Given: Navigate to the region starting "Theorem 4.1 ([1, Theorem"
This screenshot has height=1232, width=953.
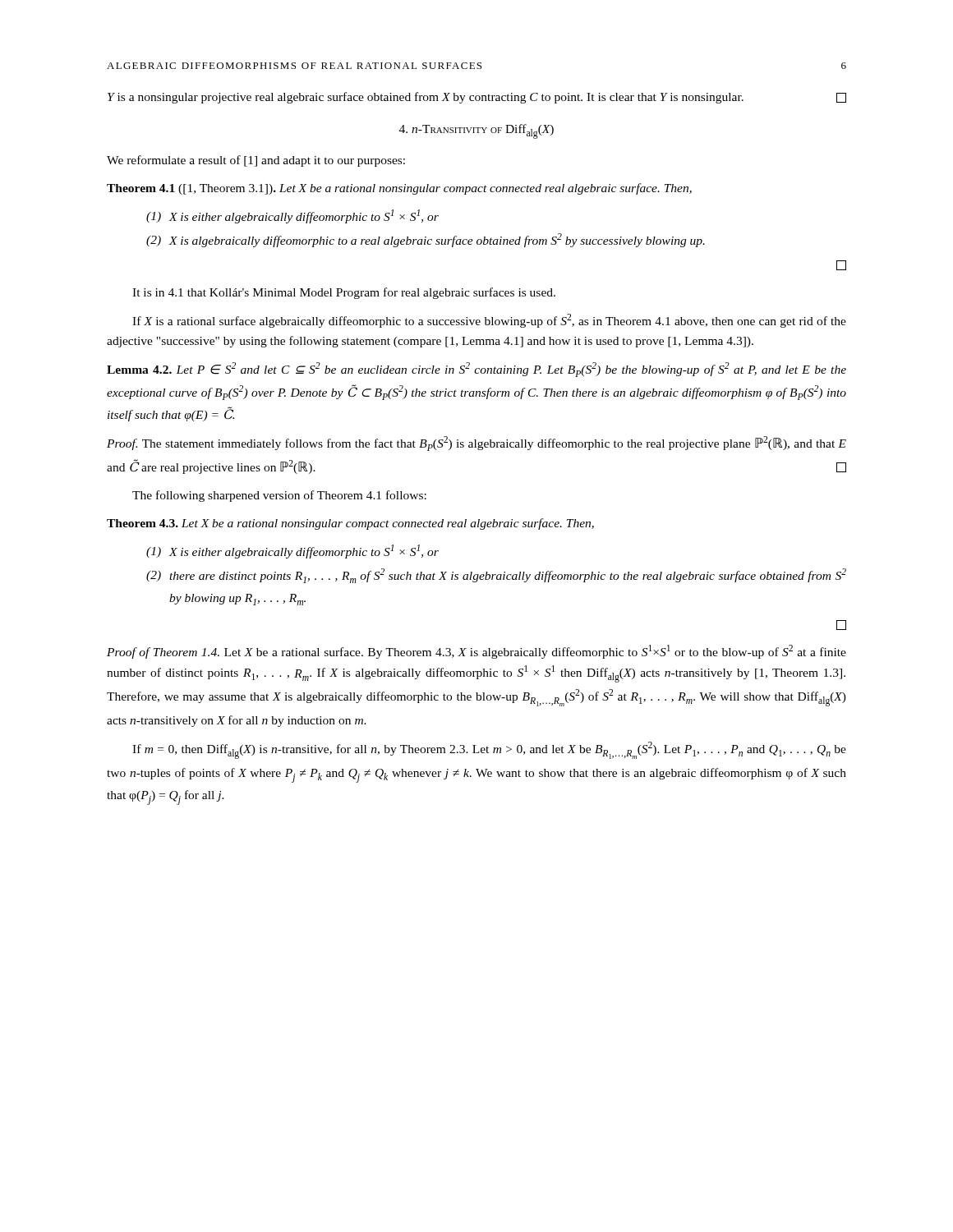Looking at the screenshot, I should [x=399, y=189].
